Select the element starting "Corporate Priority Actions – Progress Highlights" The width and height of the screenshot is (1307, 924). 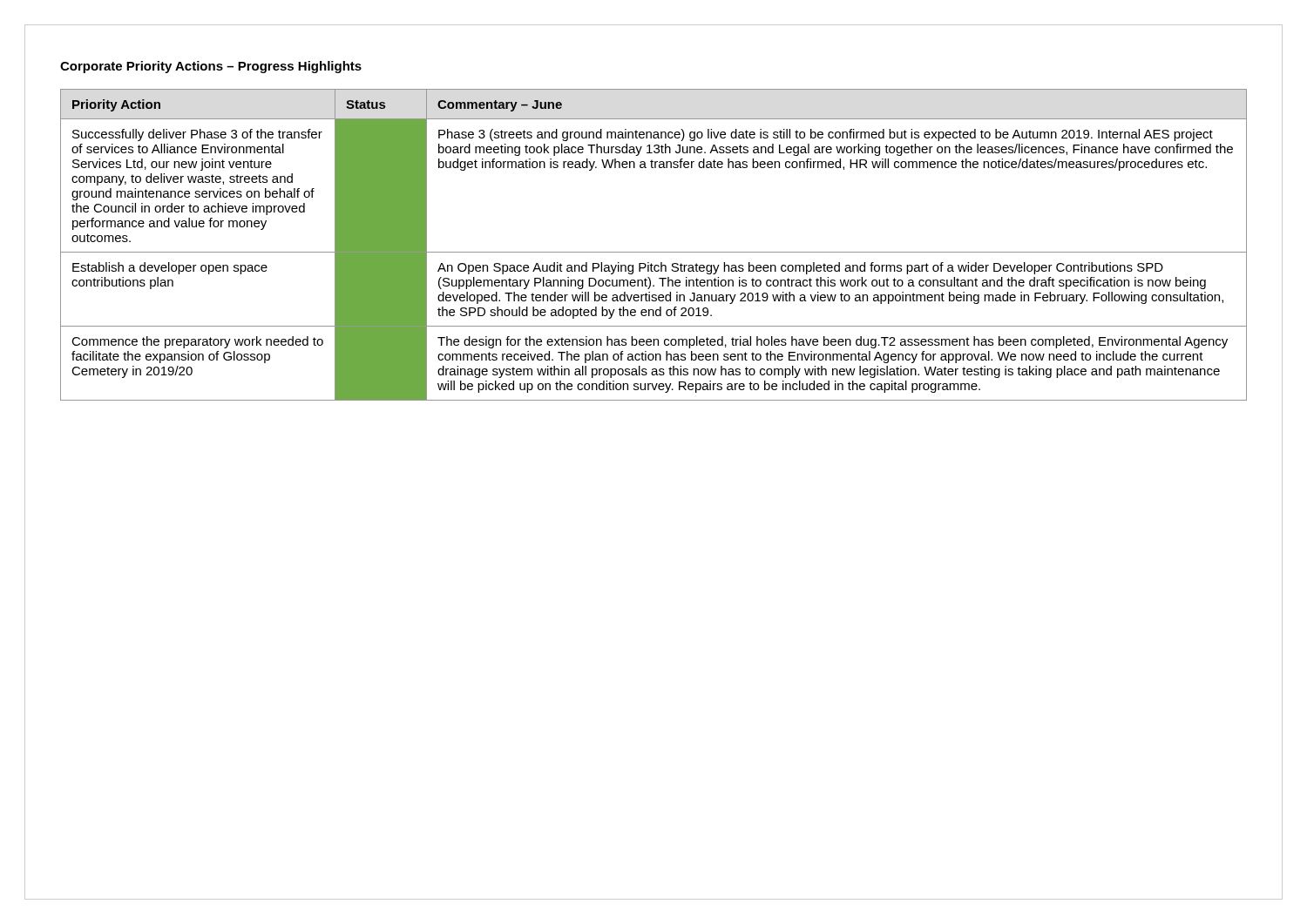[x=211, y=66]
